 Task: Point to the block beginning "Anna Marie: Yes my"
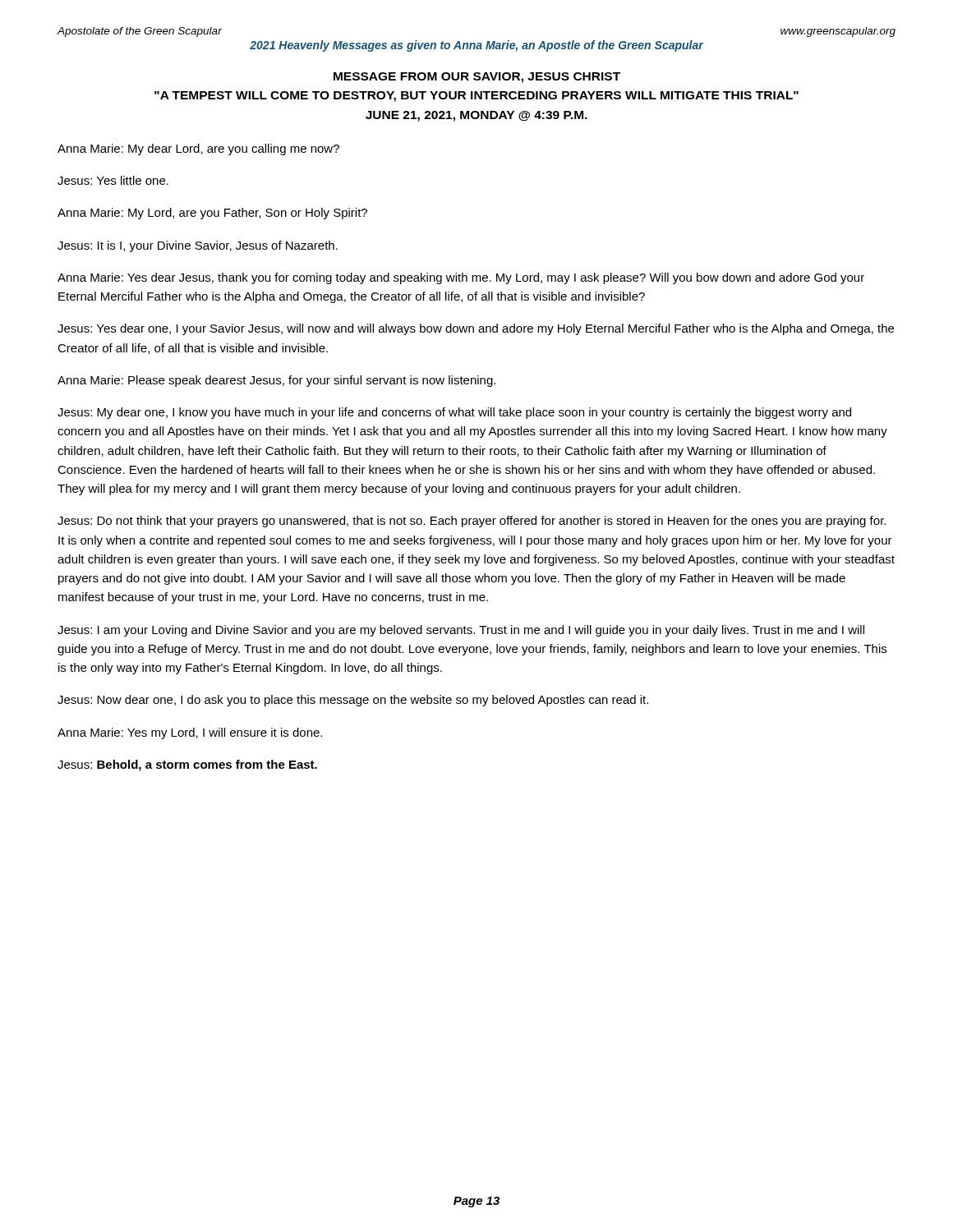coord(190,732)
